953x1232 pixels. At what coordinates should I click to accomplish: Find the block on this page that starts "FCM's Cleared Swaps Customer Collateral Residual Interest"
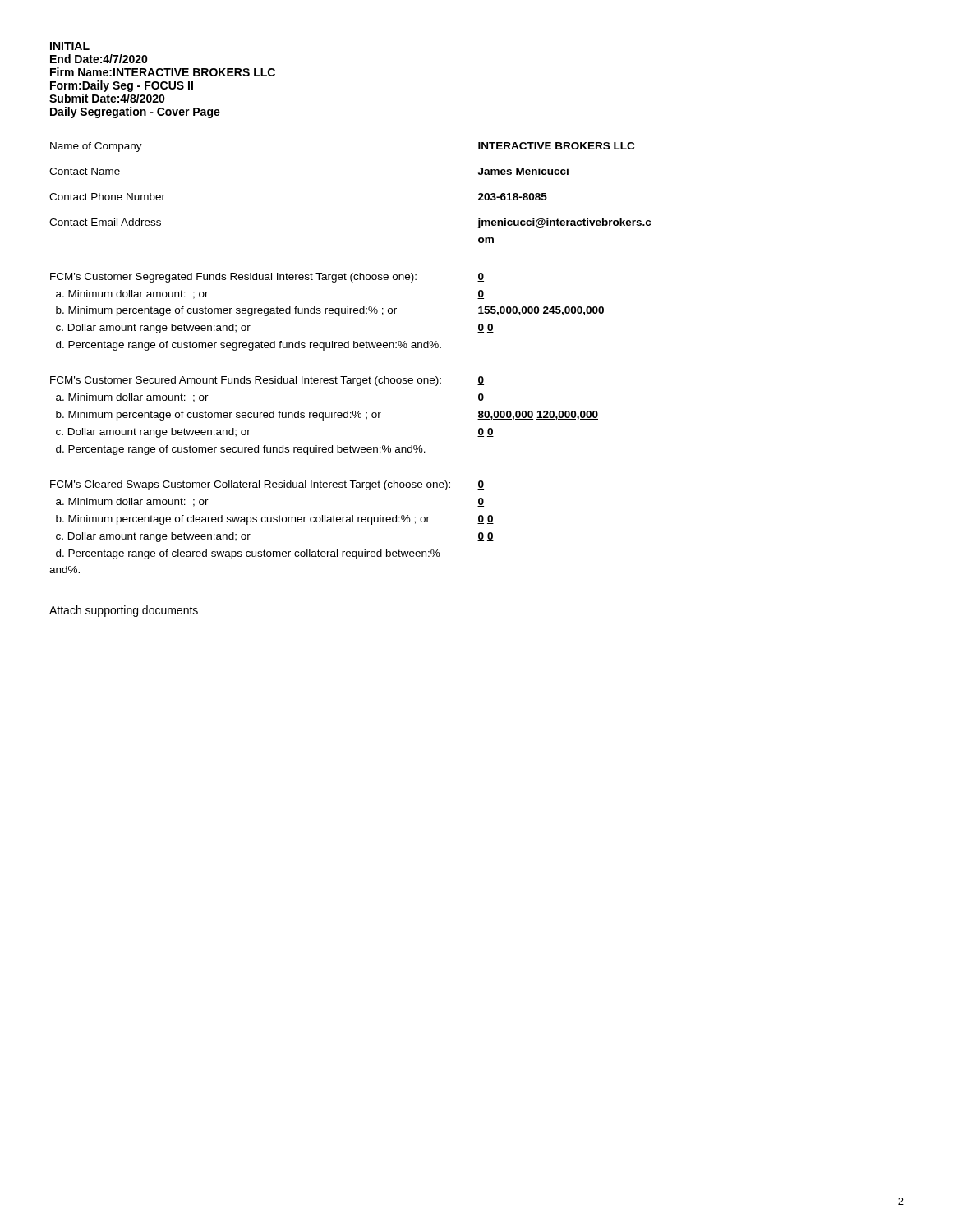(x=250, y=527)
